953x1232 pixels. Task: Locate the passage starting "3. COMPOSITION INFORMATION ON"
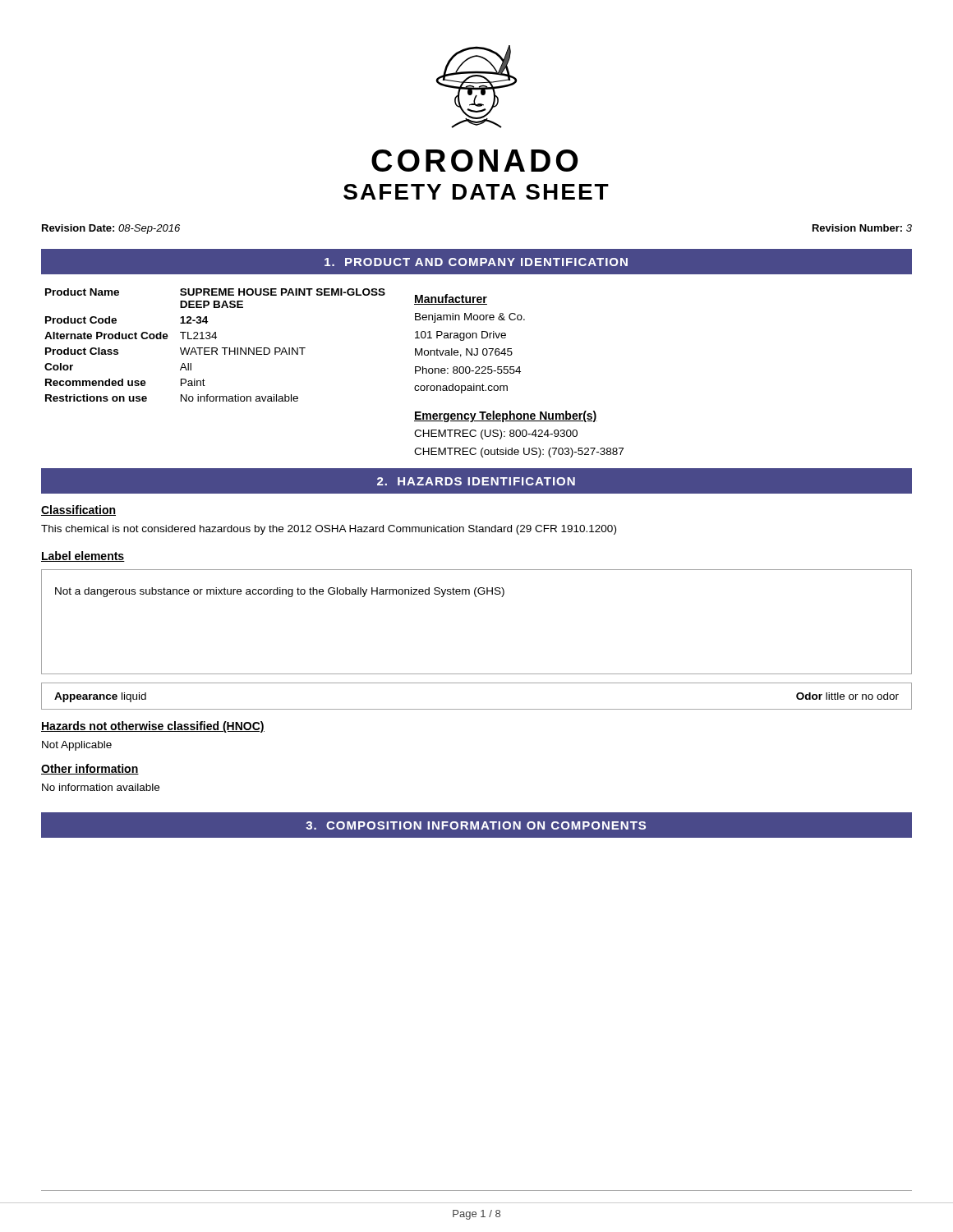coord(476,825)
